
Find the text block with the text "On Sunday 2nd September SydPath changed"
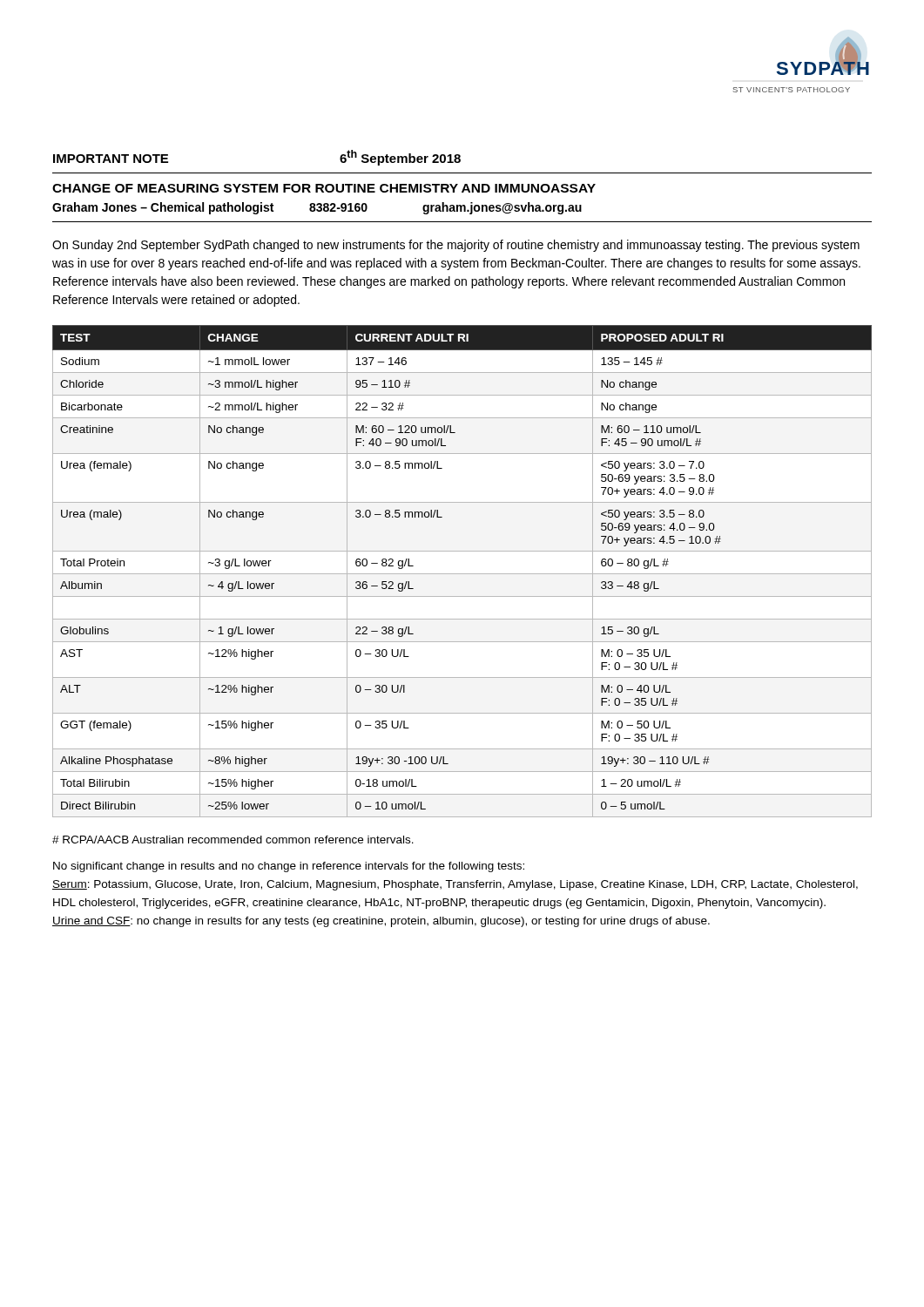coord(457,272)
